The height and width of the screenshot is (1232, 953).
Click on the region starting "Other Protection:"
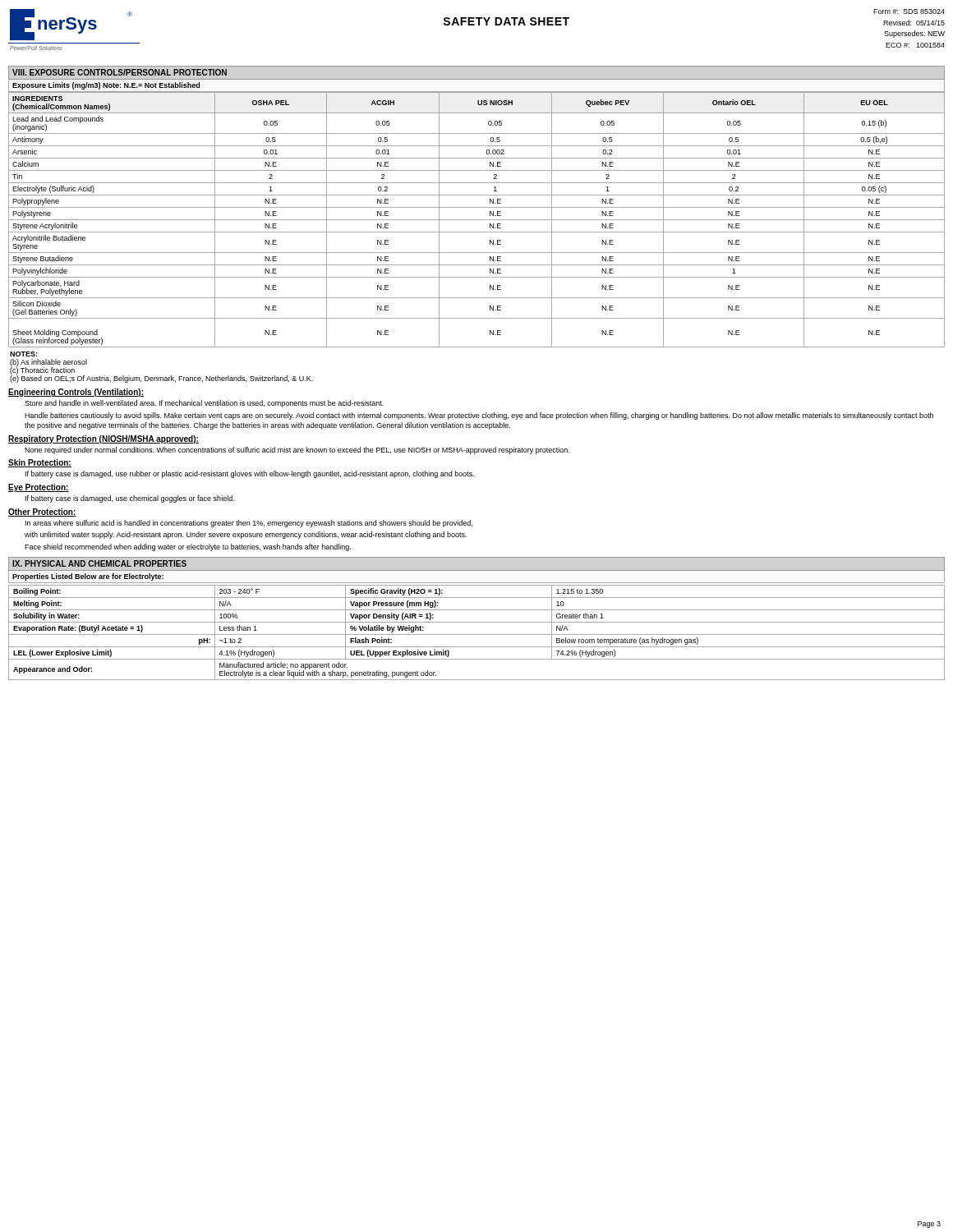(42, 512)
